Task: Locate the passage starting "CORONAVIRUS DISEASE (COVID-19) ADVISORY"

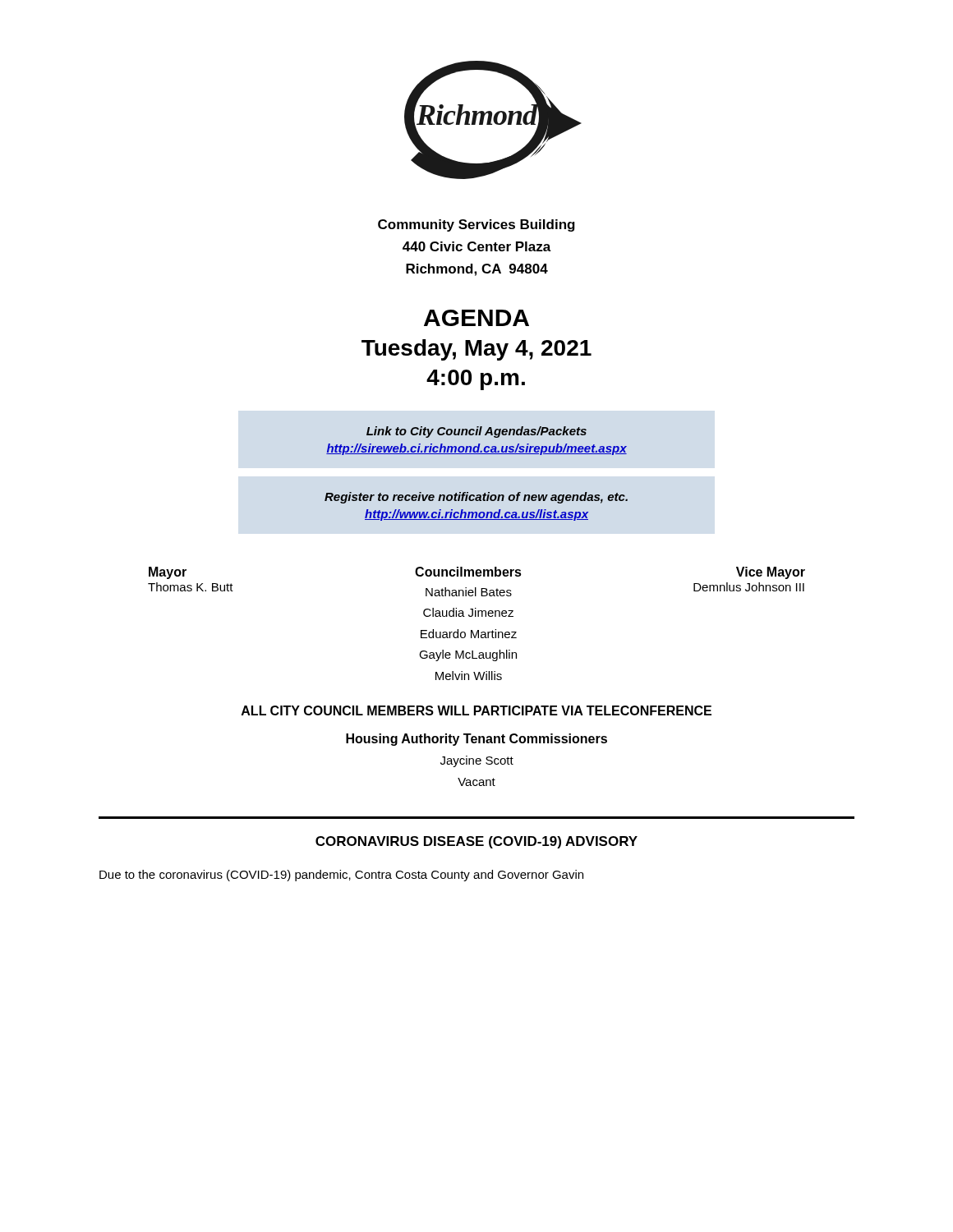Action: tap(476, 842)
